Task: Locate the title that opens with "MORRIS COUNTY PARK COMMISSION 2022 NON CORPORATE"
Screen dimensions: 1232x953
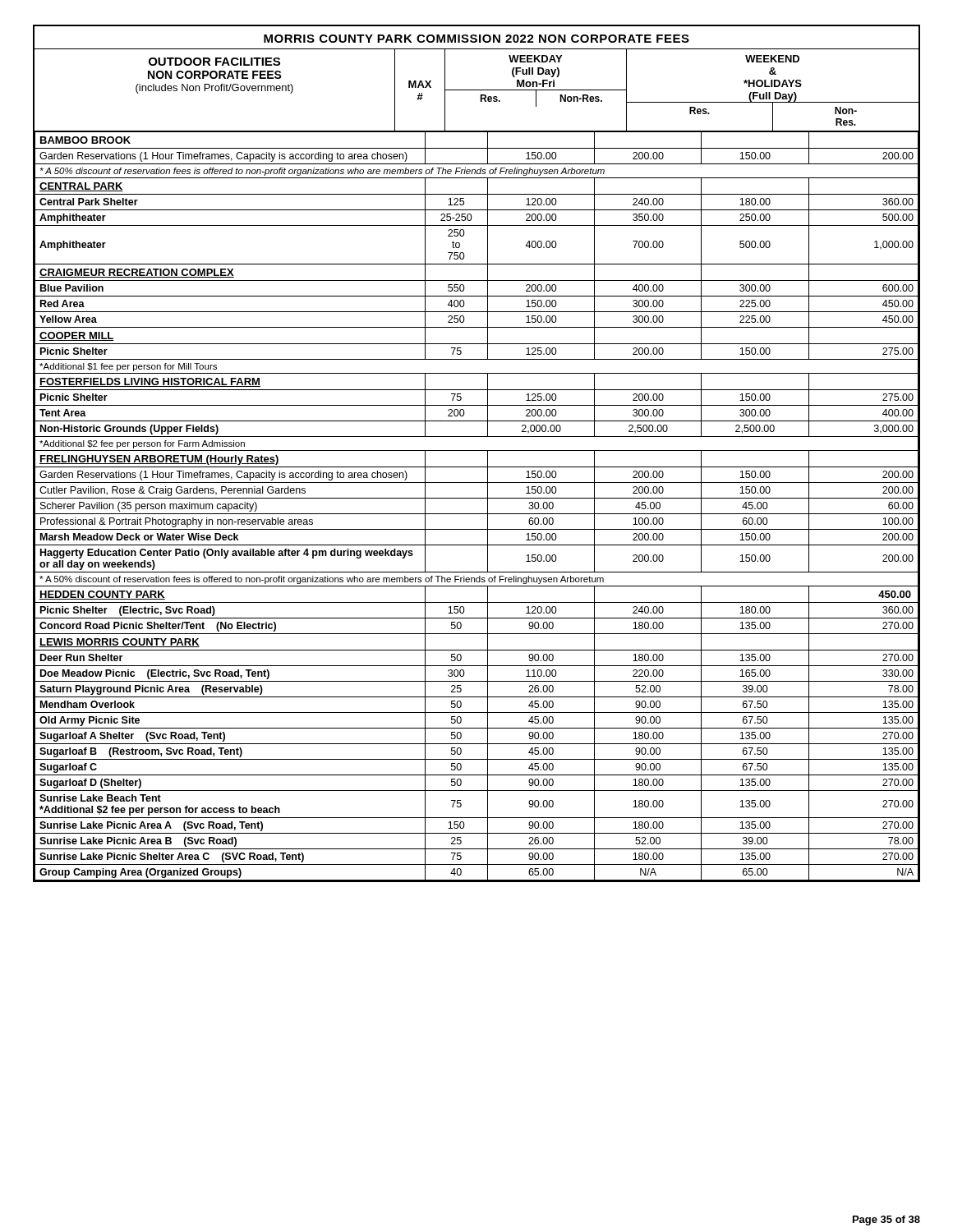Action: coord(476,453)
